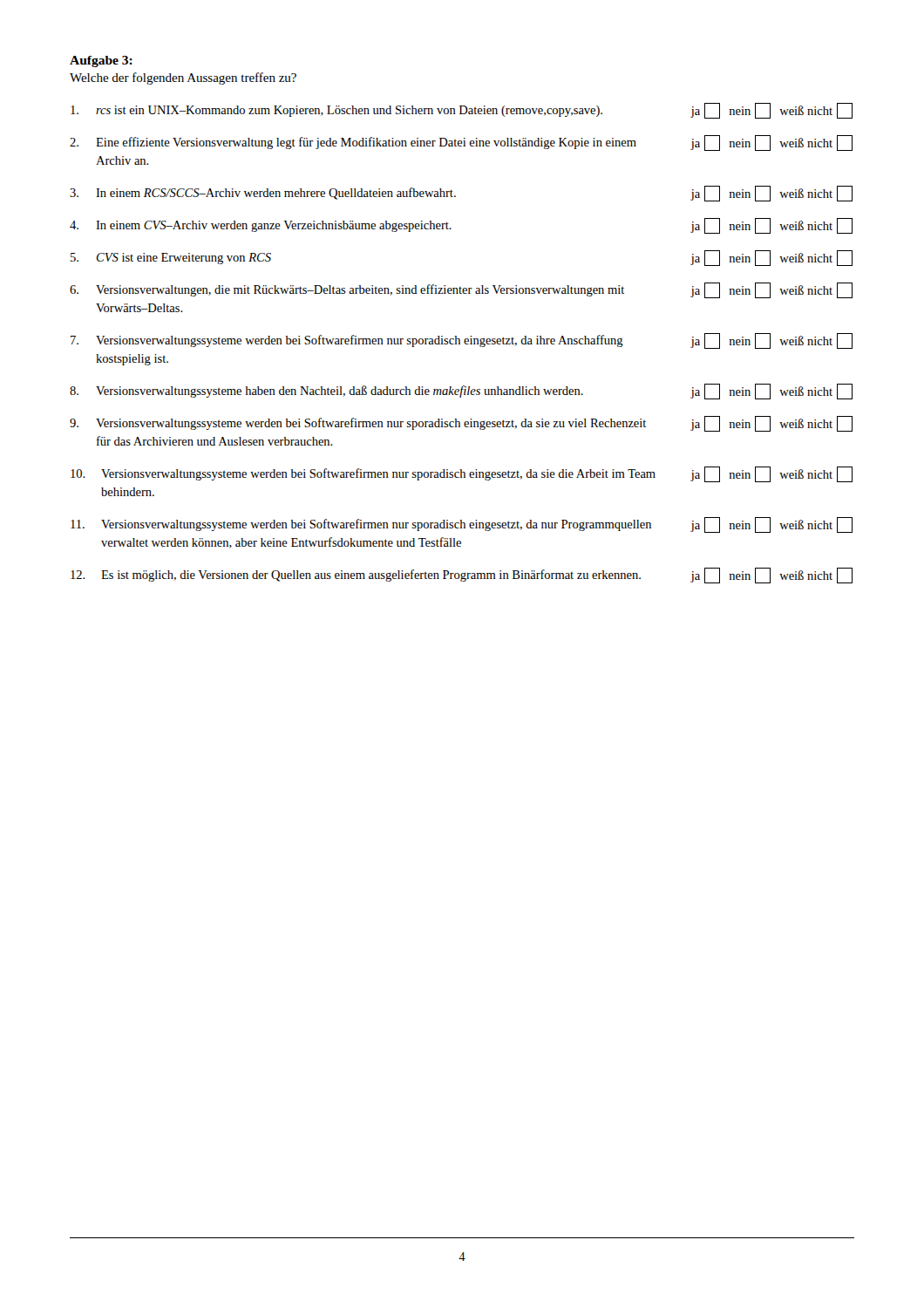The image size is (924, 1308).
Task: Where does it say "Aufgabe 3:"?
Action: tap(101, 60)
